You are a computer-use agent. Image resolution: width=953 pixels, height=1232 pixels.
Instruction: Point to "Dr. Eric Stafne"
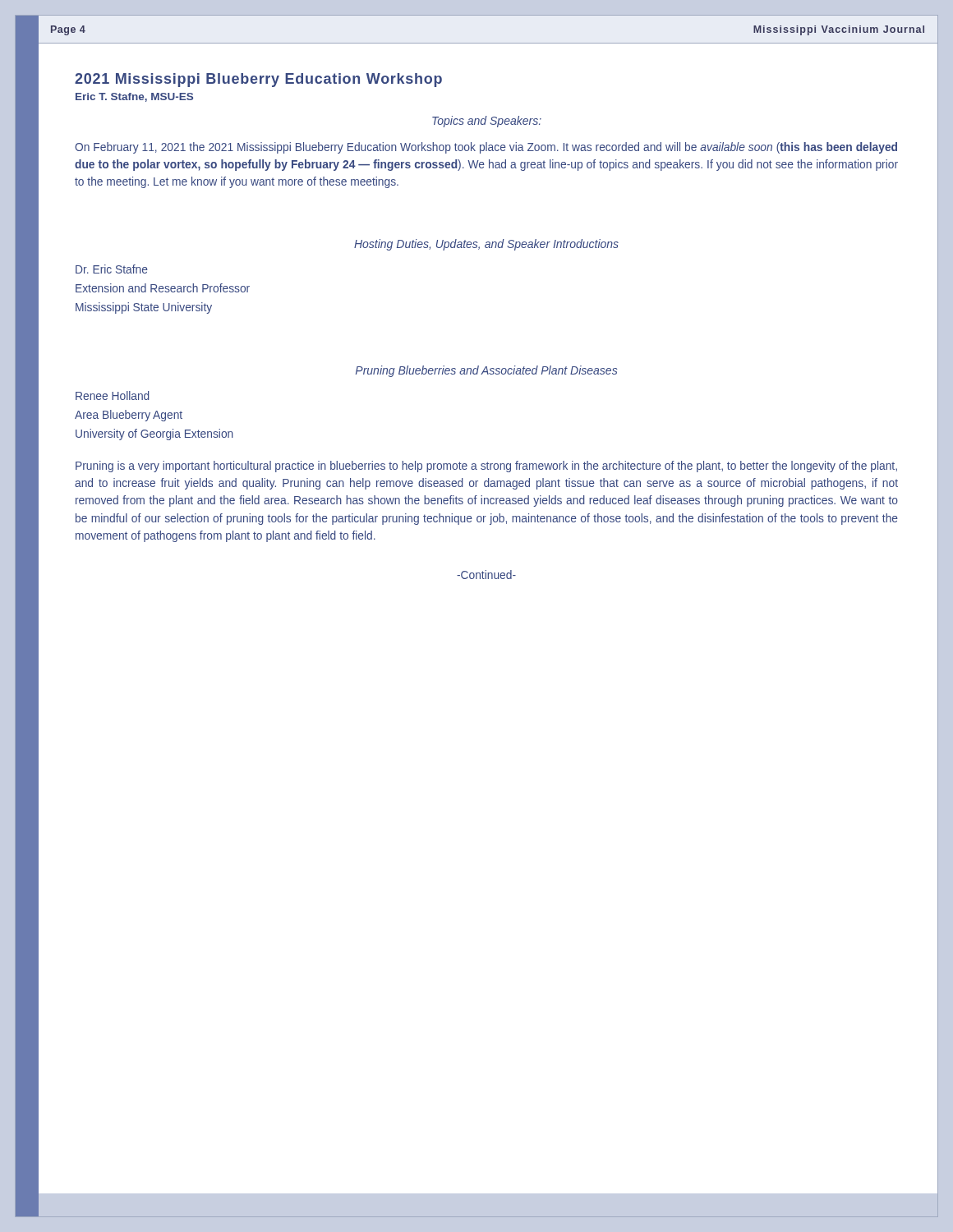(111, 270)
